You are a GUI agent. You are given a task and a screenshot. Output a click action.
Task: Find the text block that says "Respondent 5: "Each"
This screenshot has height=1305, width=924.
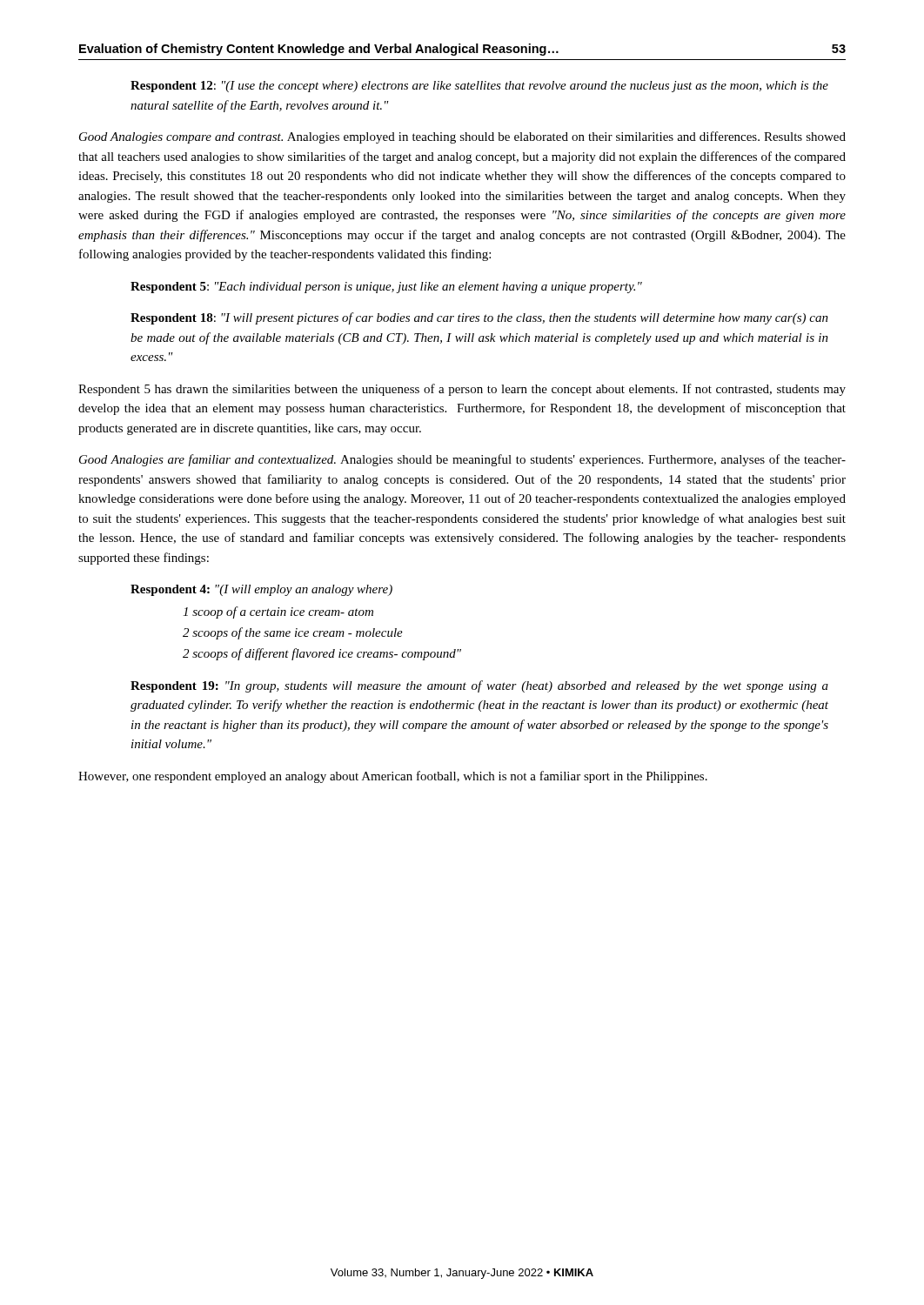pyautogui.click(x=386, y=286)
